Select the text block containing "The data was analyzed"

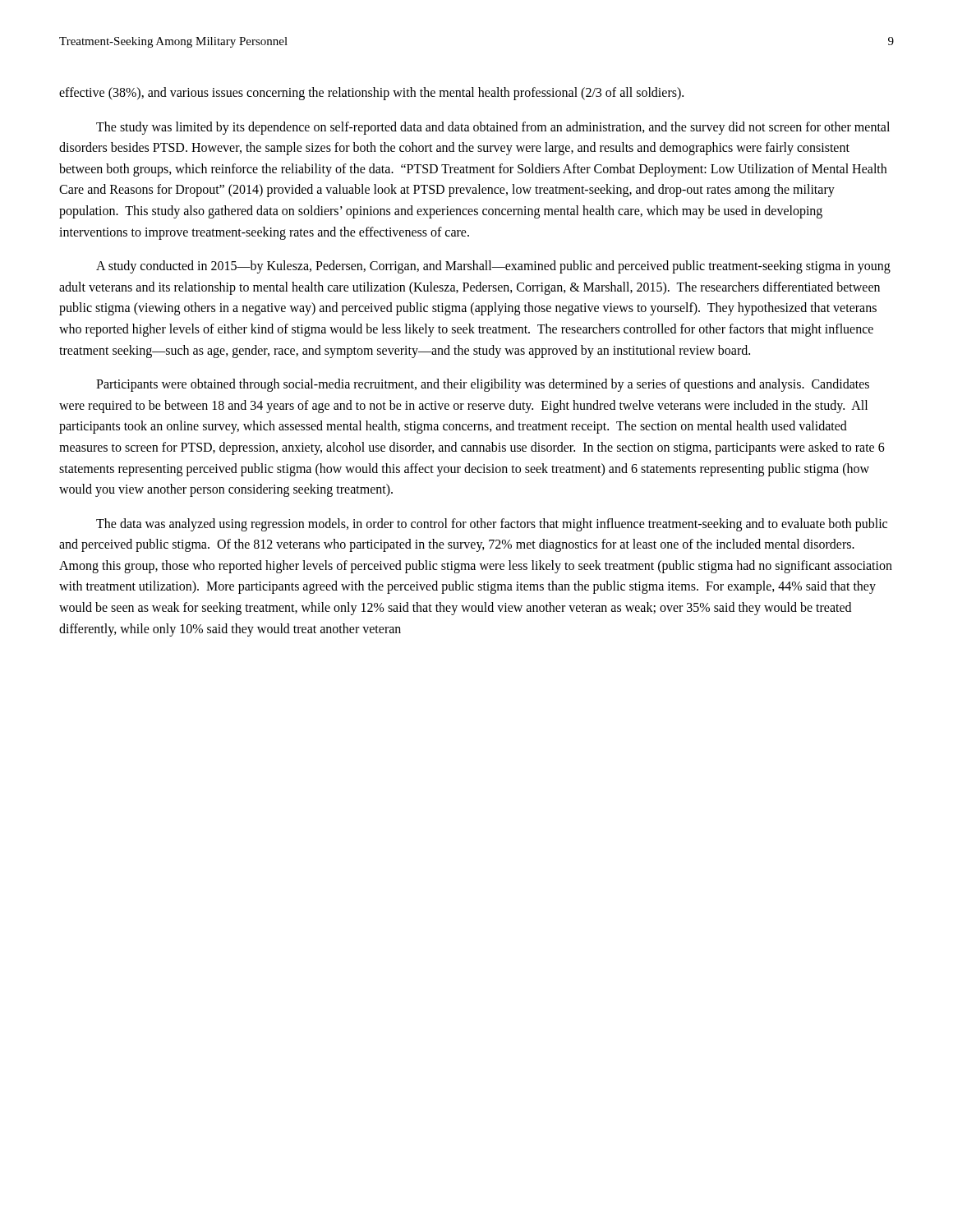point(476,576)
